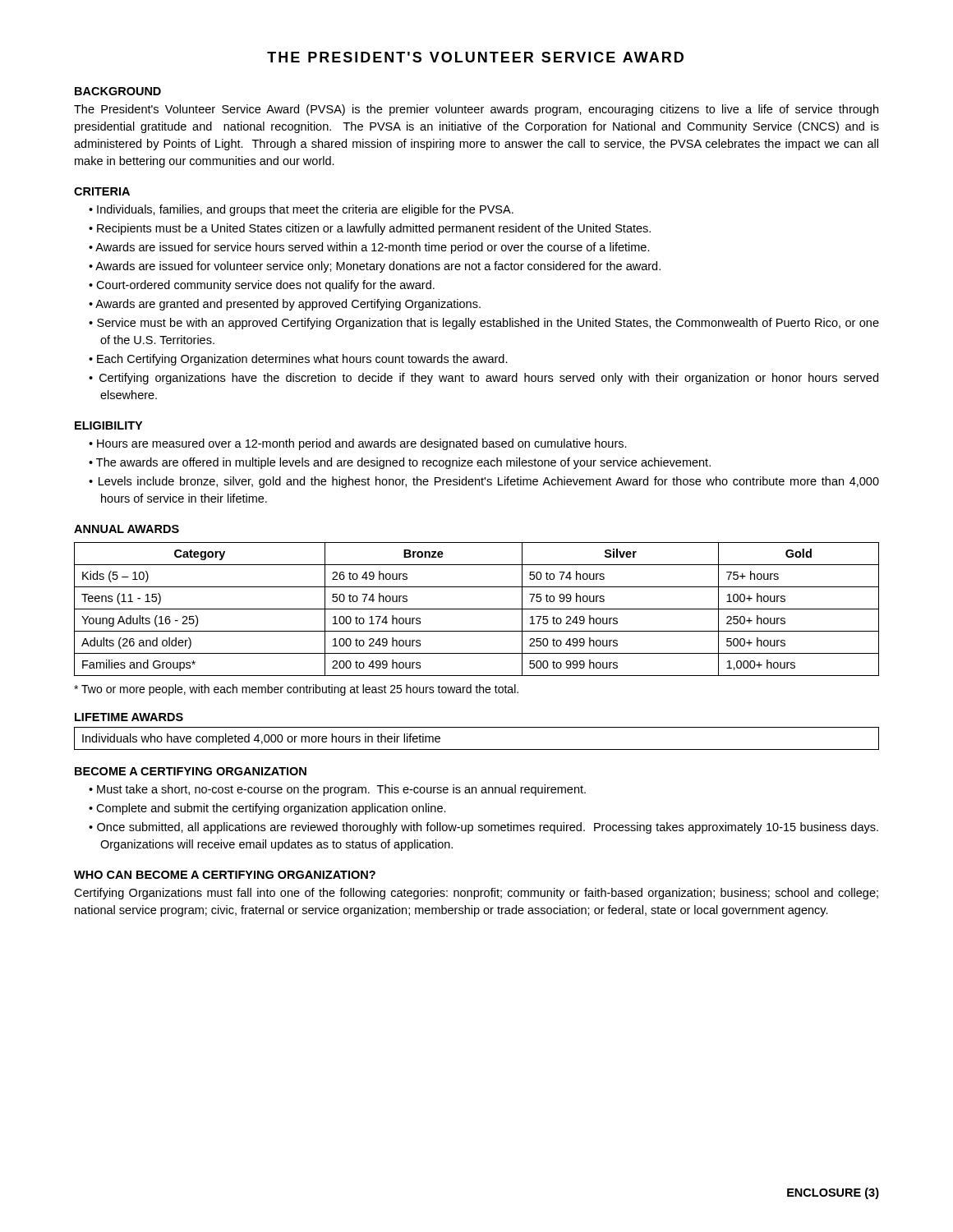Locate the section header containing "ANNUAL AWARDS"
Viewport: 953px width, 1232px height.
coord(127,529)
